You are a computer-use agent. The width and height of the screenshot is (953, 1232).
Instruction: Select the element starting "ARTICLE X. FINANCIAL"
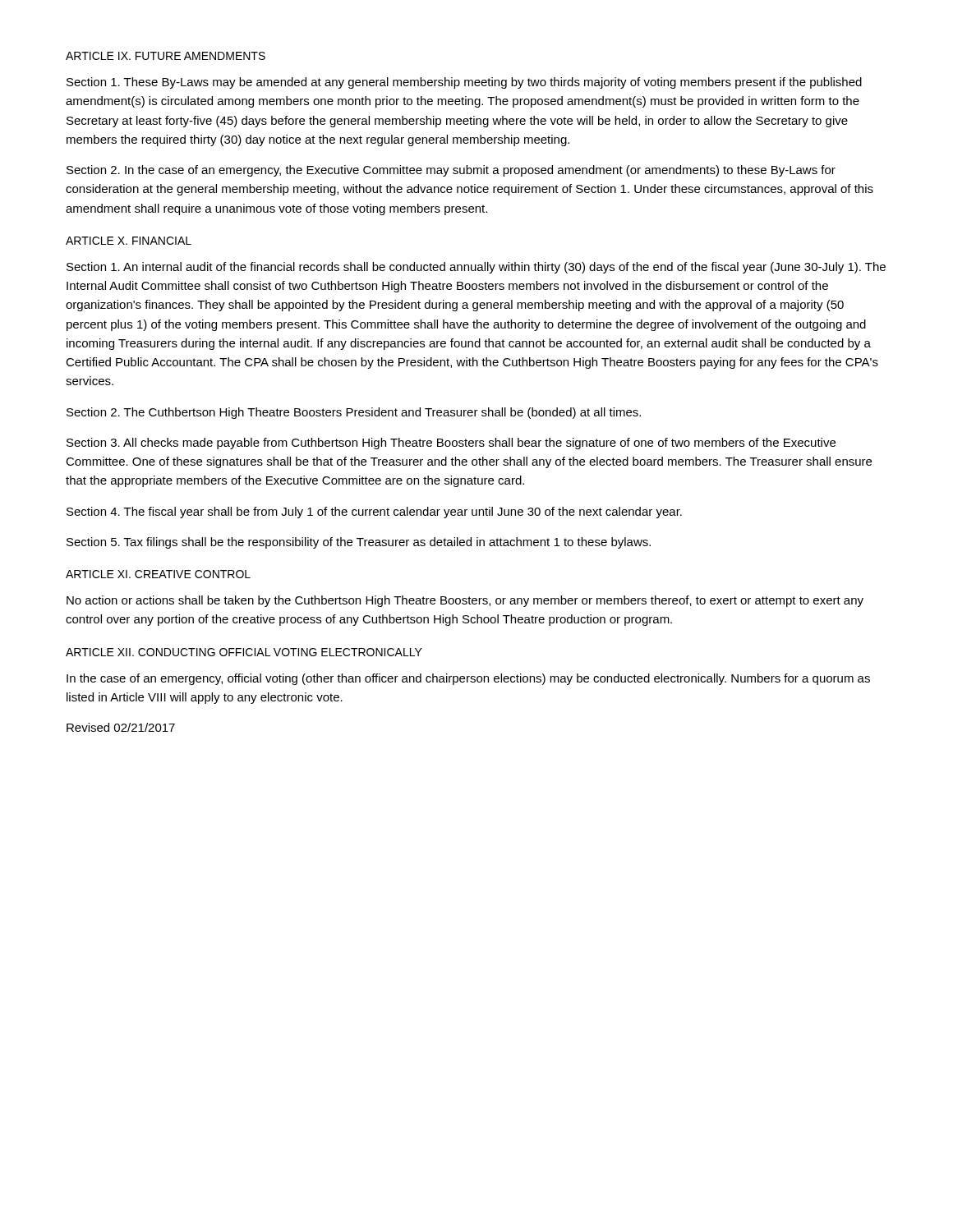(129, 240)
